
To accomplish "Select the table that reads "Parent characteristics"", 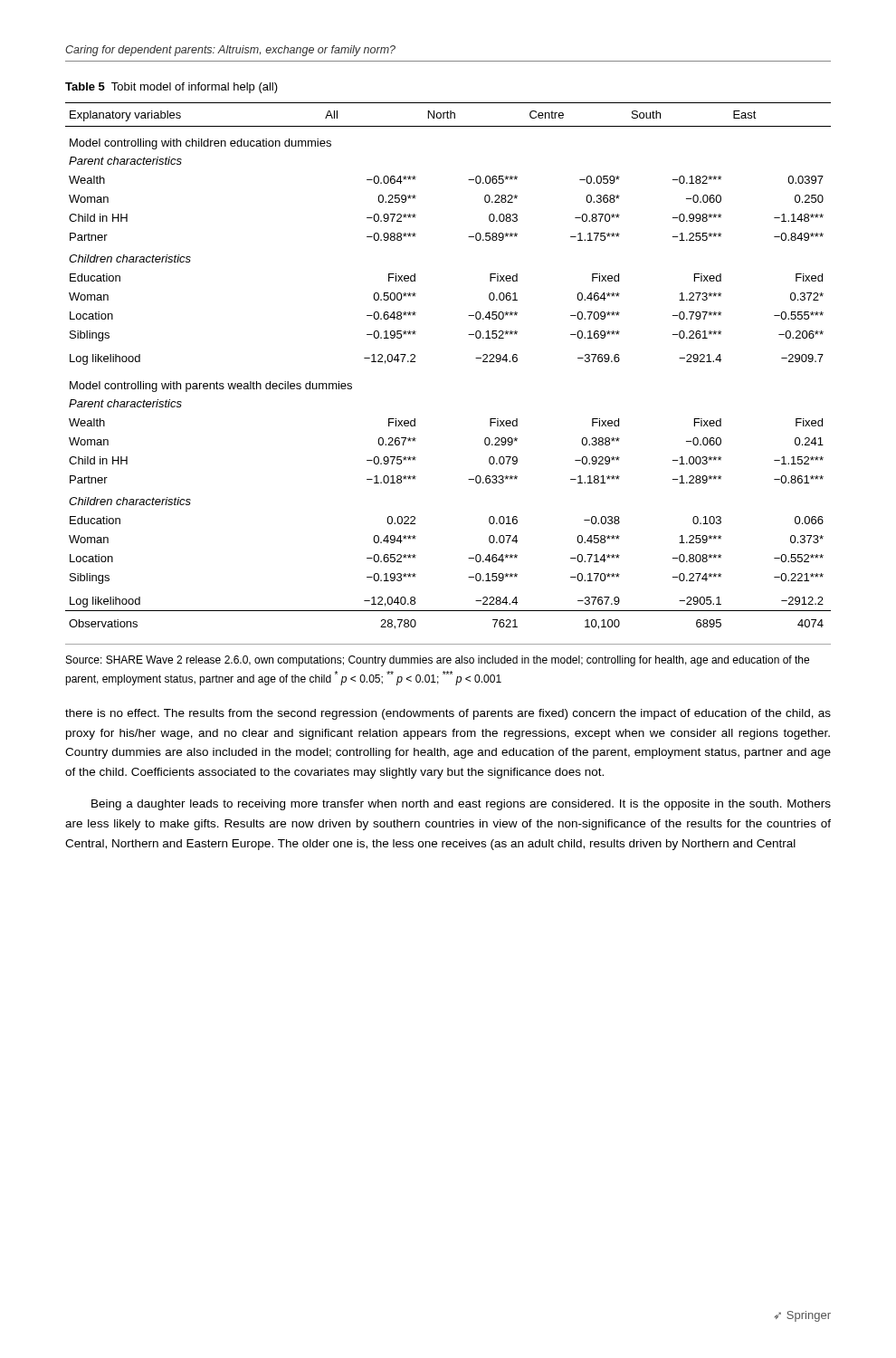I will pos(448,368).
